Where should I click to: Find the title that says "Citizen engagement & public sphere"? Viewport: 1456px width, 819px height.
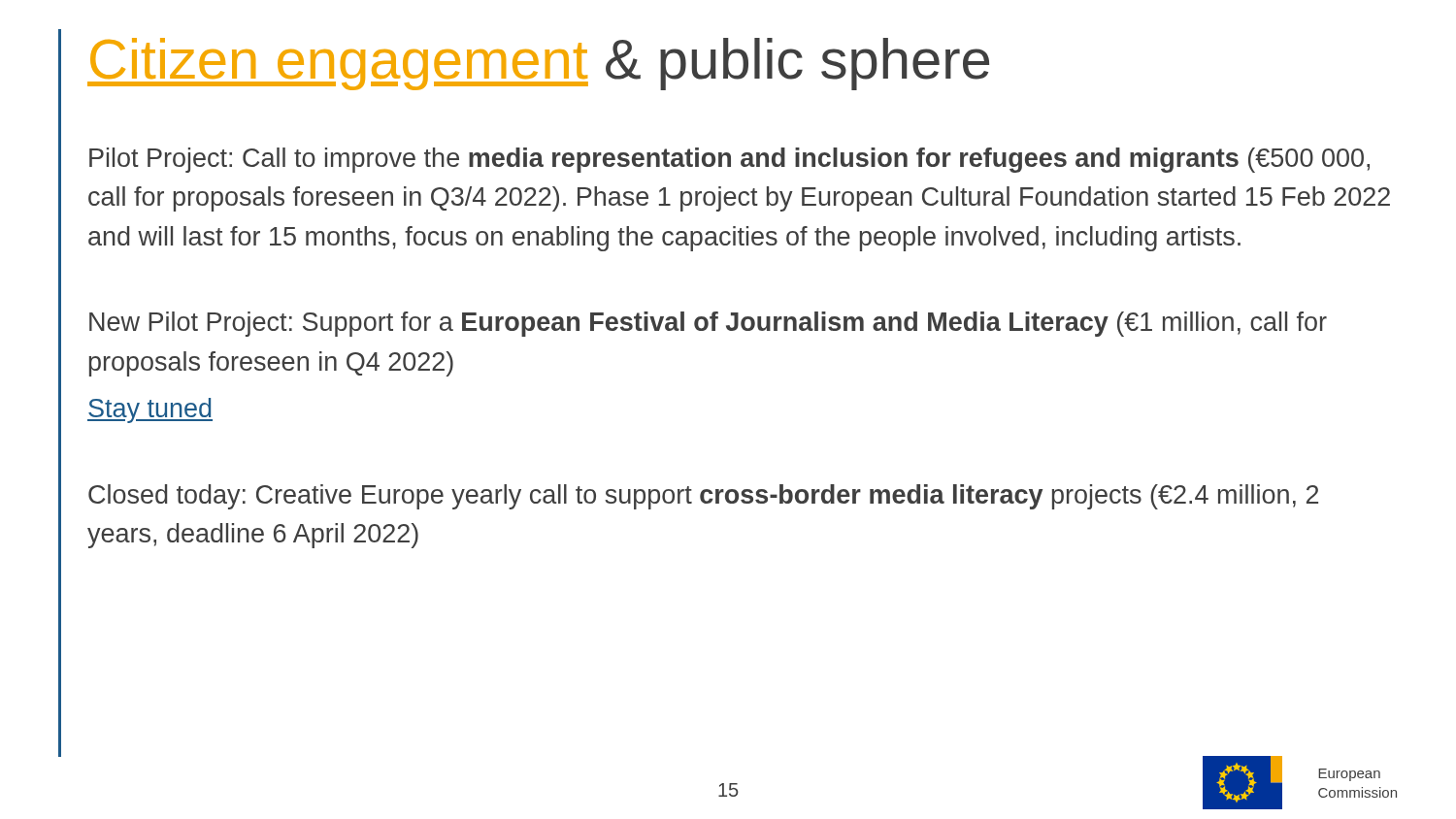540,59
